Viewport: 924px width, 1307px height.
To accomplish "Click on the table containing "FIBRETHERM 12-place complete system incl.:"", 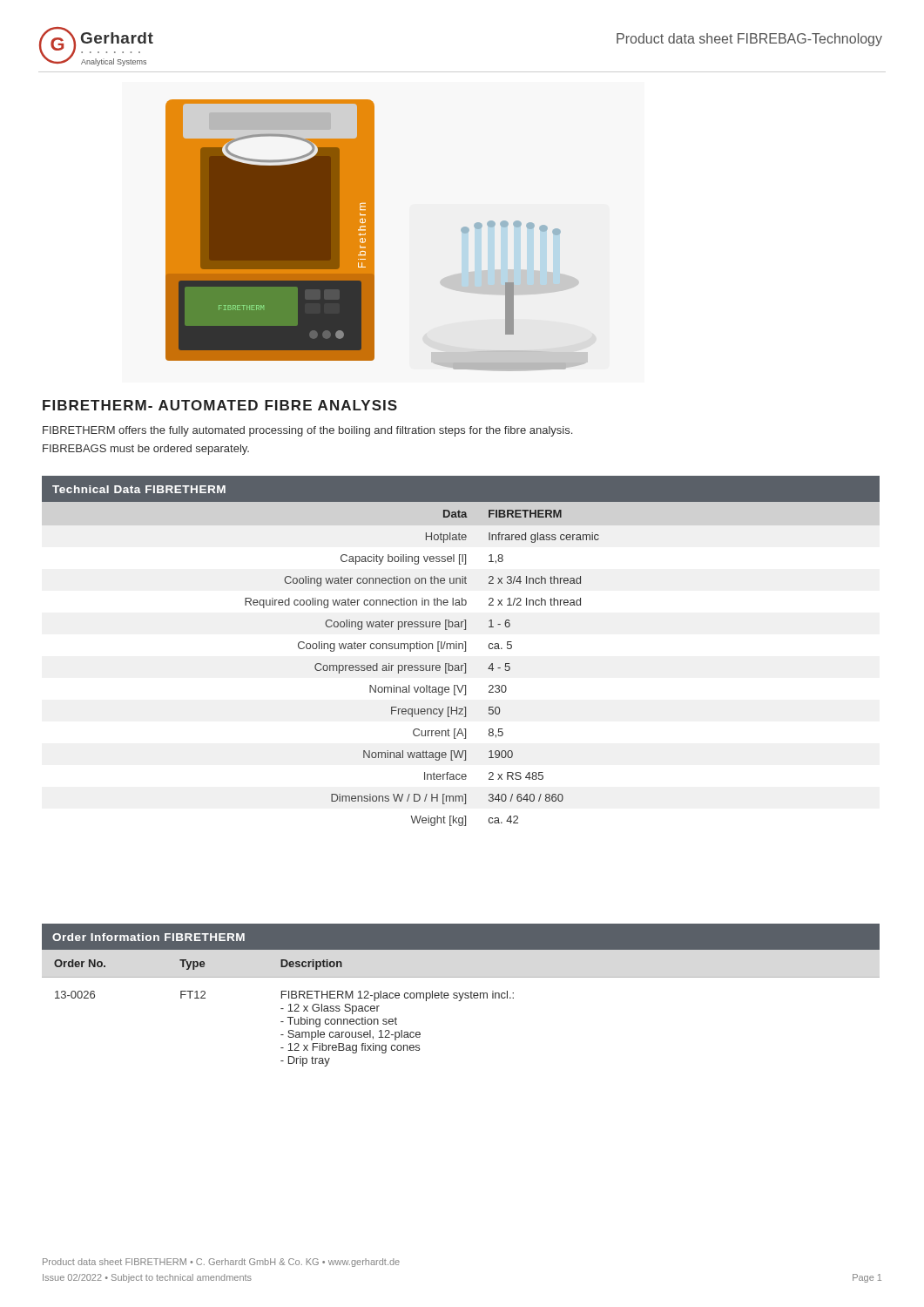I will pyautogui.click(x=461, y=1013).
